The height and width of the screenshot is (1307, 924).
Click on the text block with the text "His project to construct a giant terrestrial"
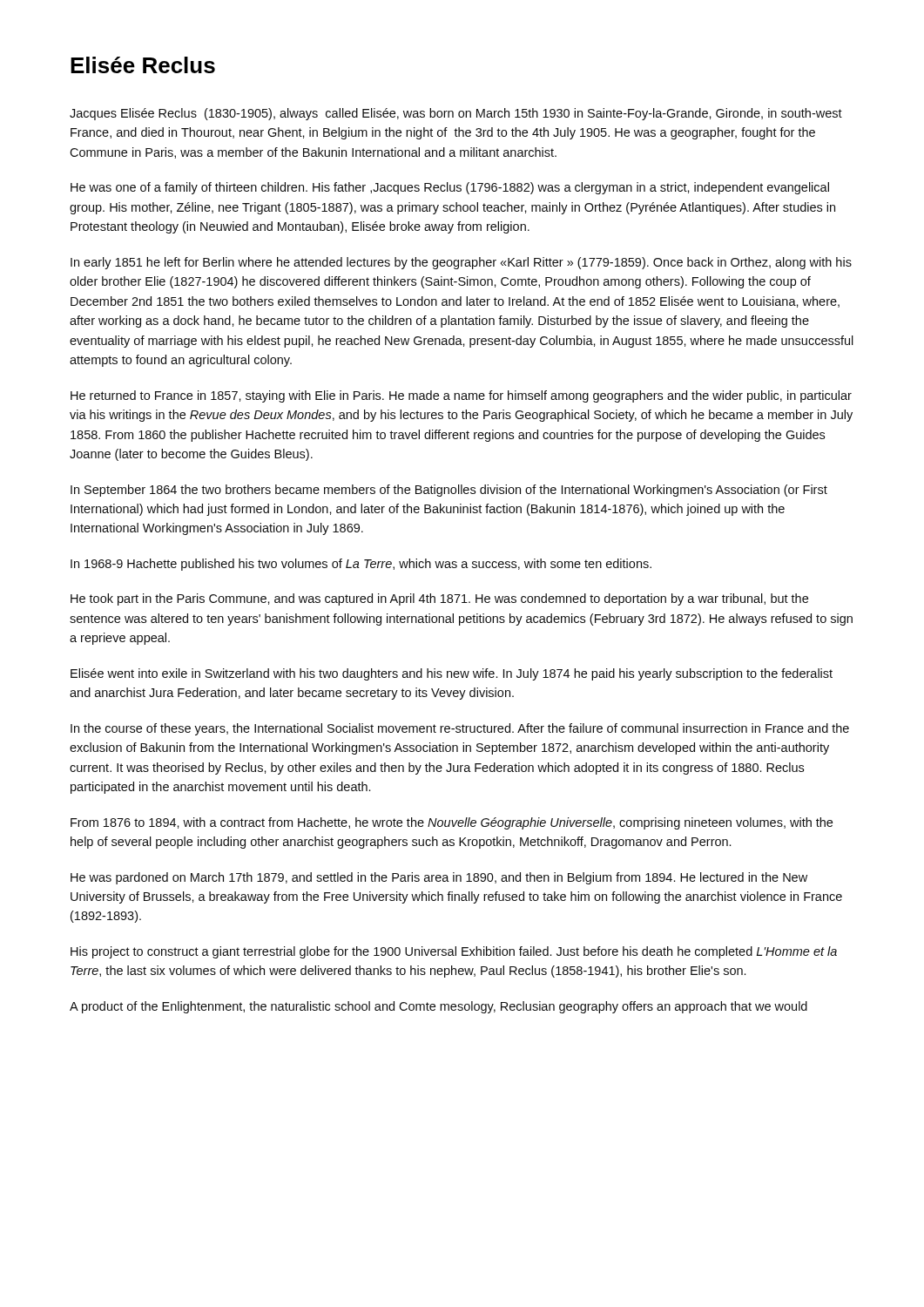(x=453, y=961)
